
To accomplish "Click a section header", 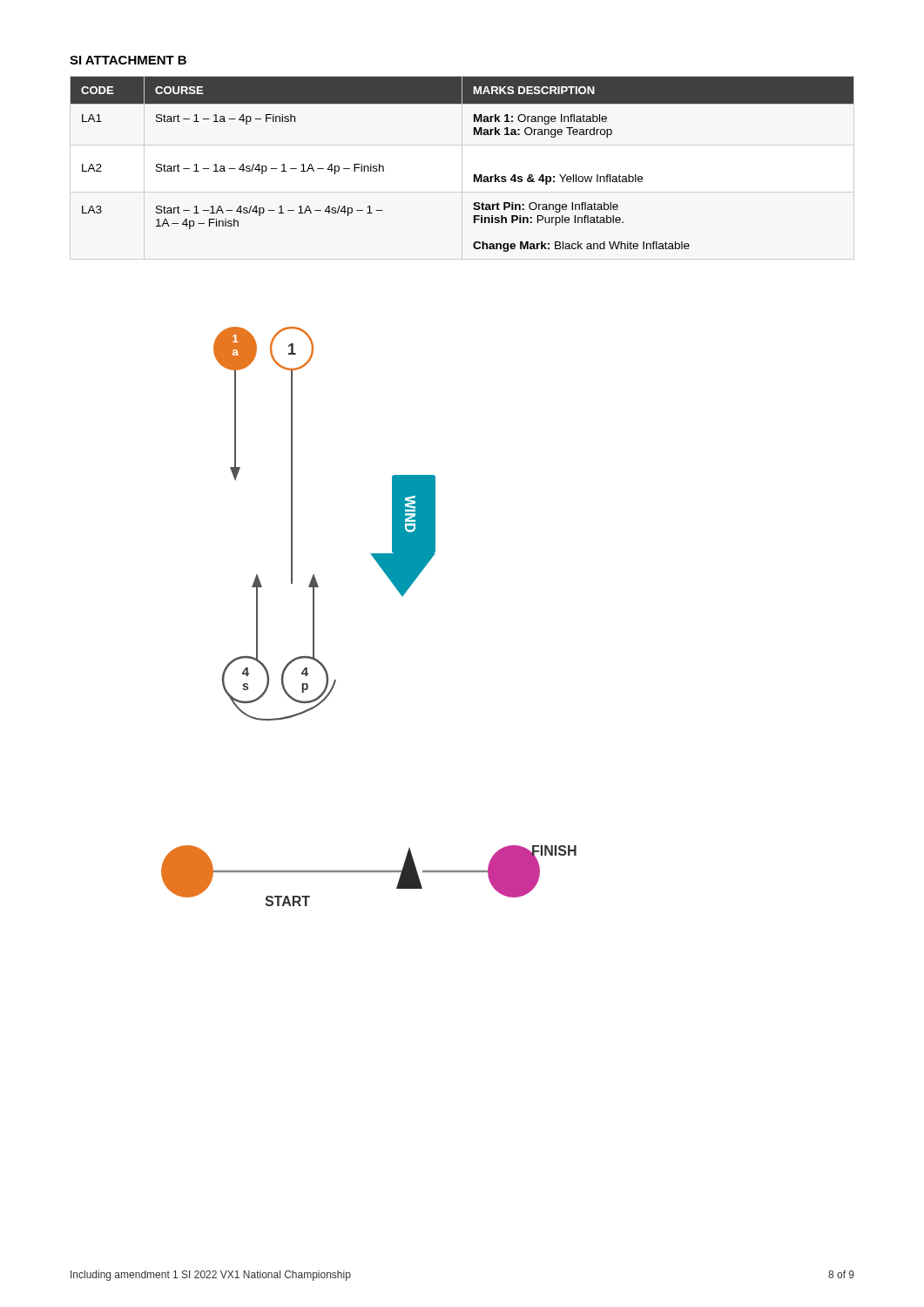I will tap(128, 60).
